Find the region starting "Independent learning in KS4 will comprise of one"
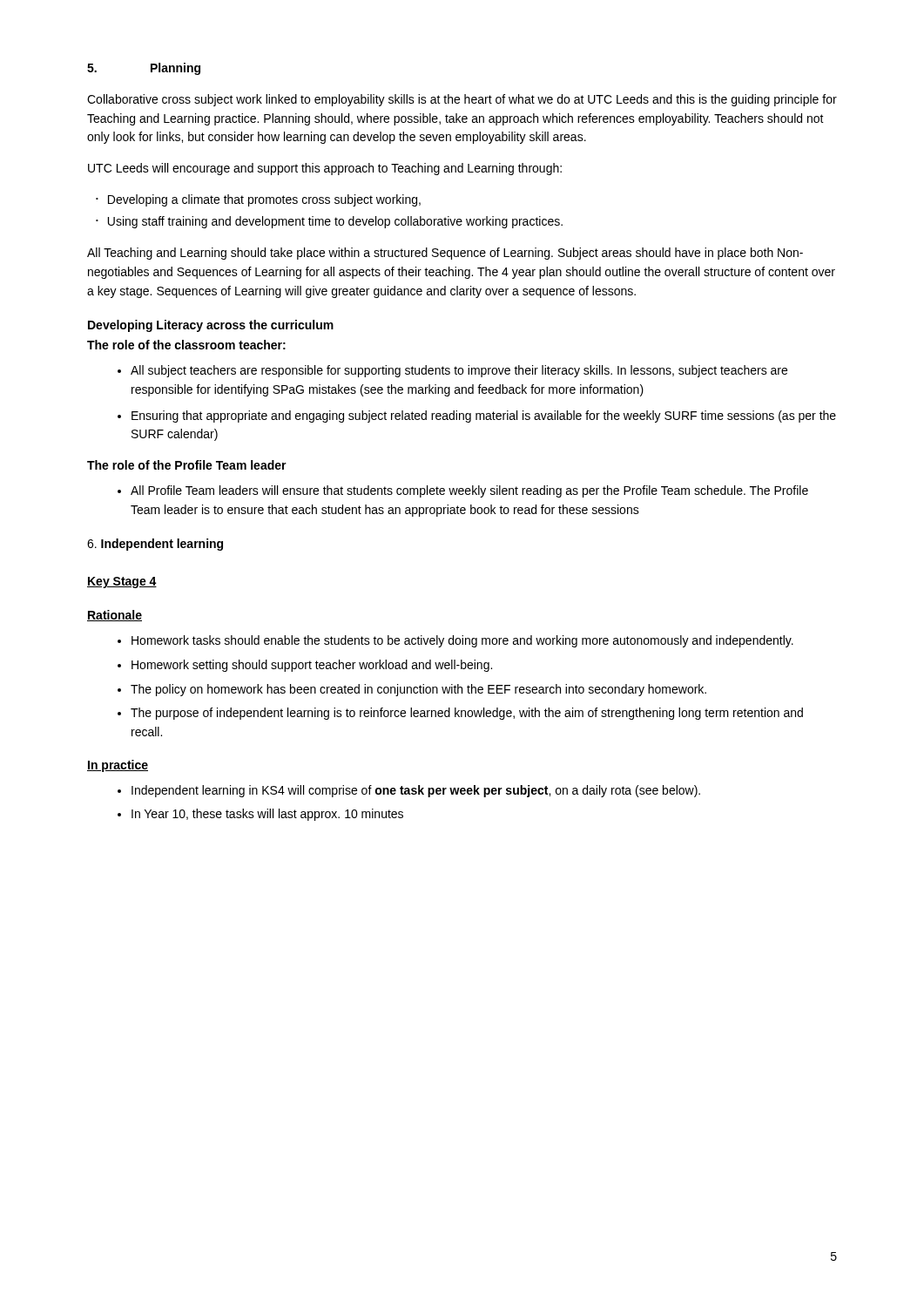The image size is (924, 1307). [416, 790]
